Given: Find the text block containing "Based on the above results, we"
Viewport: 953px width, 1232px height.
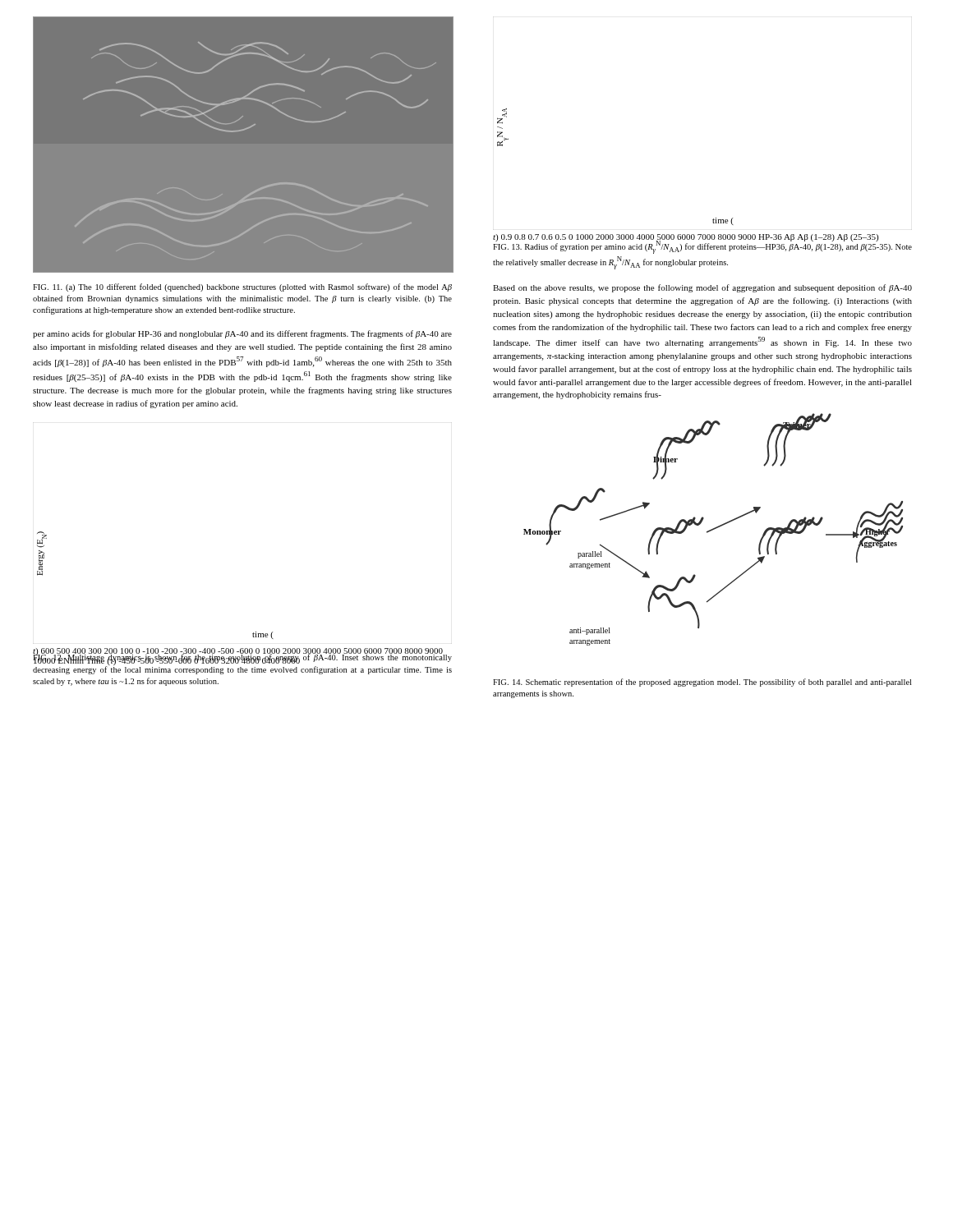Looking at the screenshot, I should pos(702,342).
